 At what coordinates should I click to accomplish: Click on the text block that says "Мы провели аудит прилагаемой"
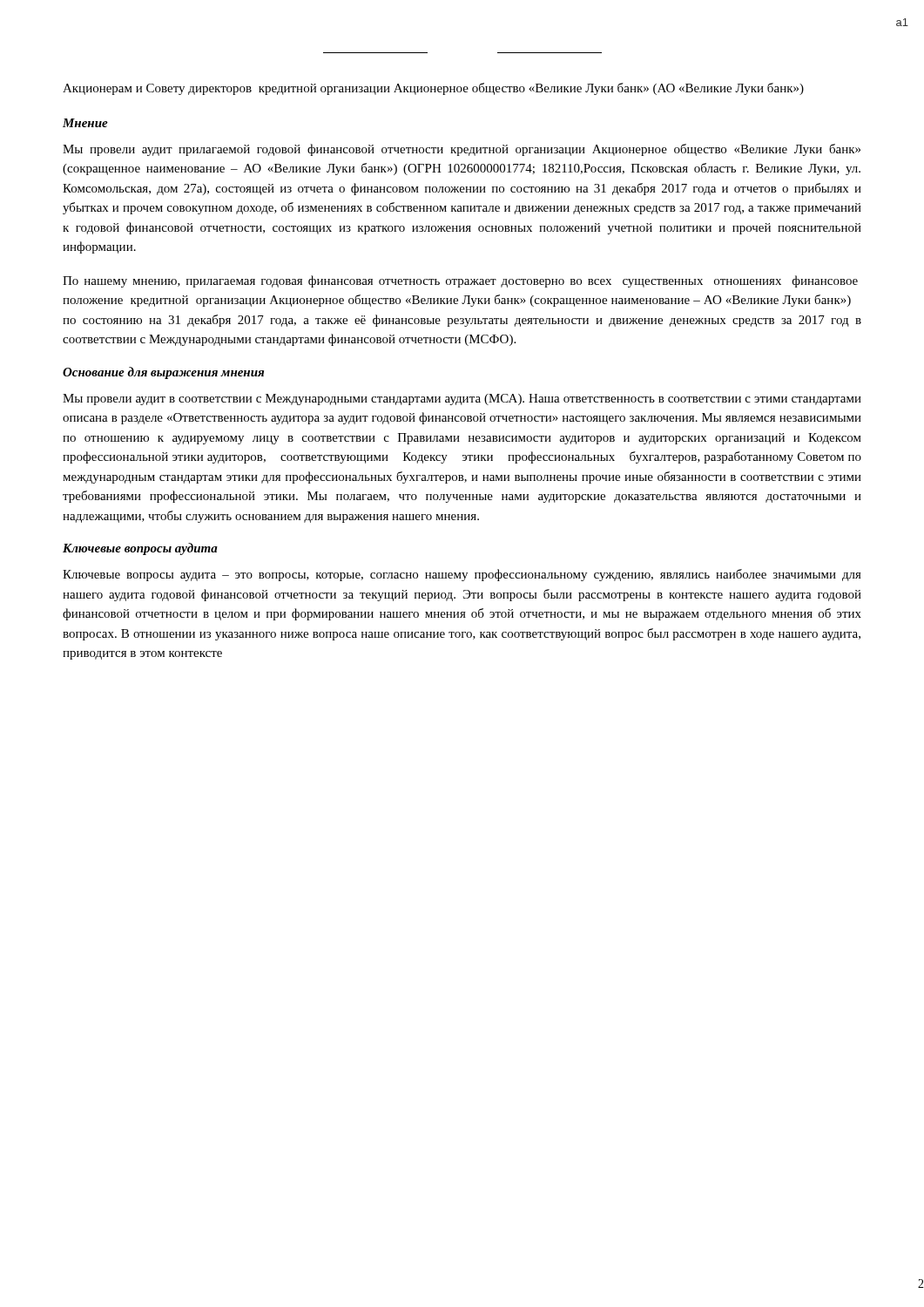(462, 198)
